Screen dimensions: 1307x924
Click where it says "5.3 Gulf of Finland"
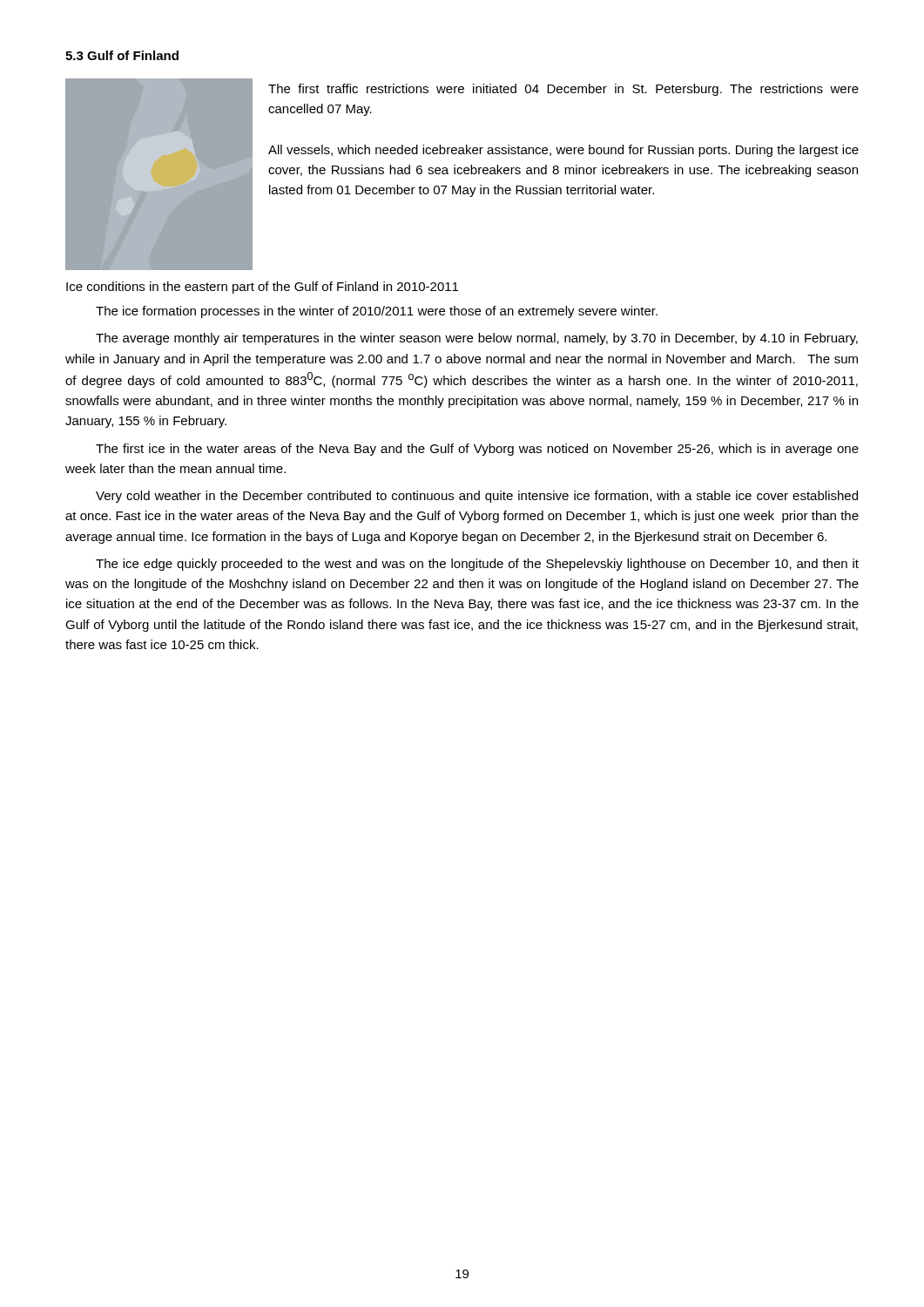[122, 55]
